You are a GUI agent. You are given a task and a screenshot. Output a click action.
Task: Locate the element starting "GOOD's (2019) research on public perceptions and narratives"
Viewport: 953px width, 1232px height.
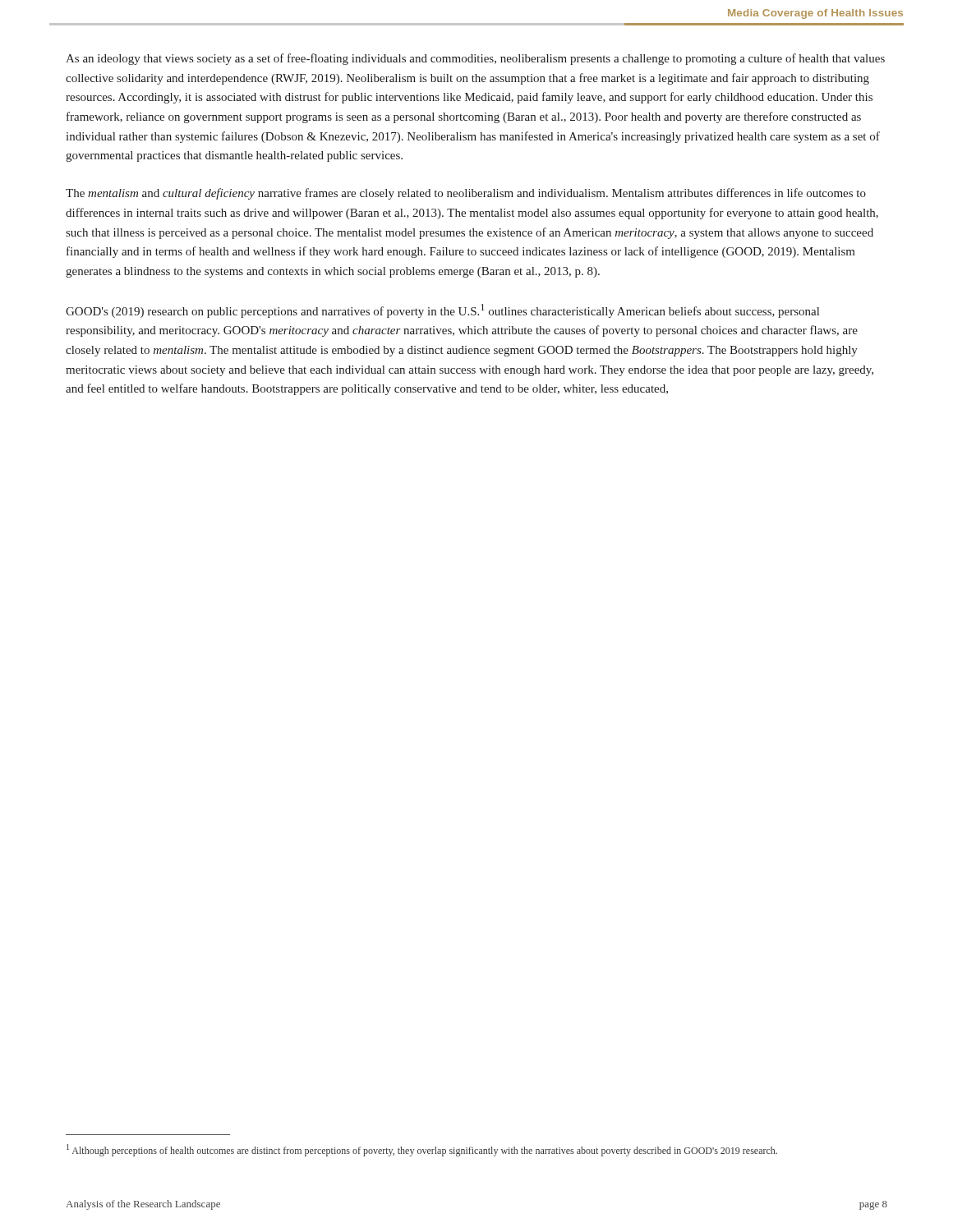click(470, 348)
